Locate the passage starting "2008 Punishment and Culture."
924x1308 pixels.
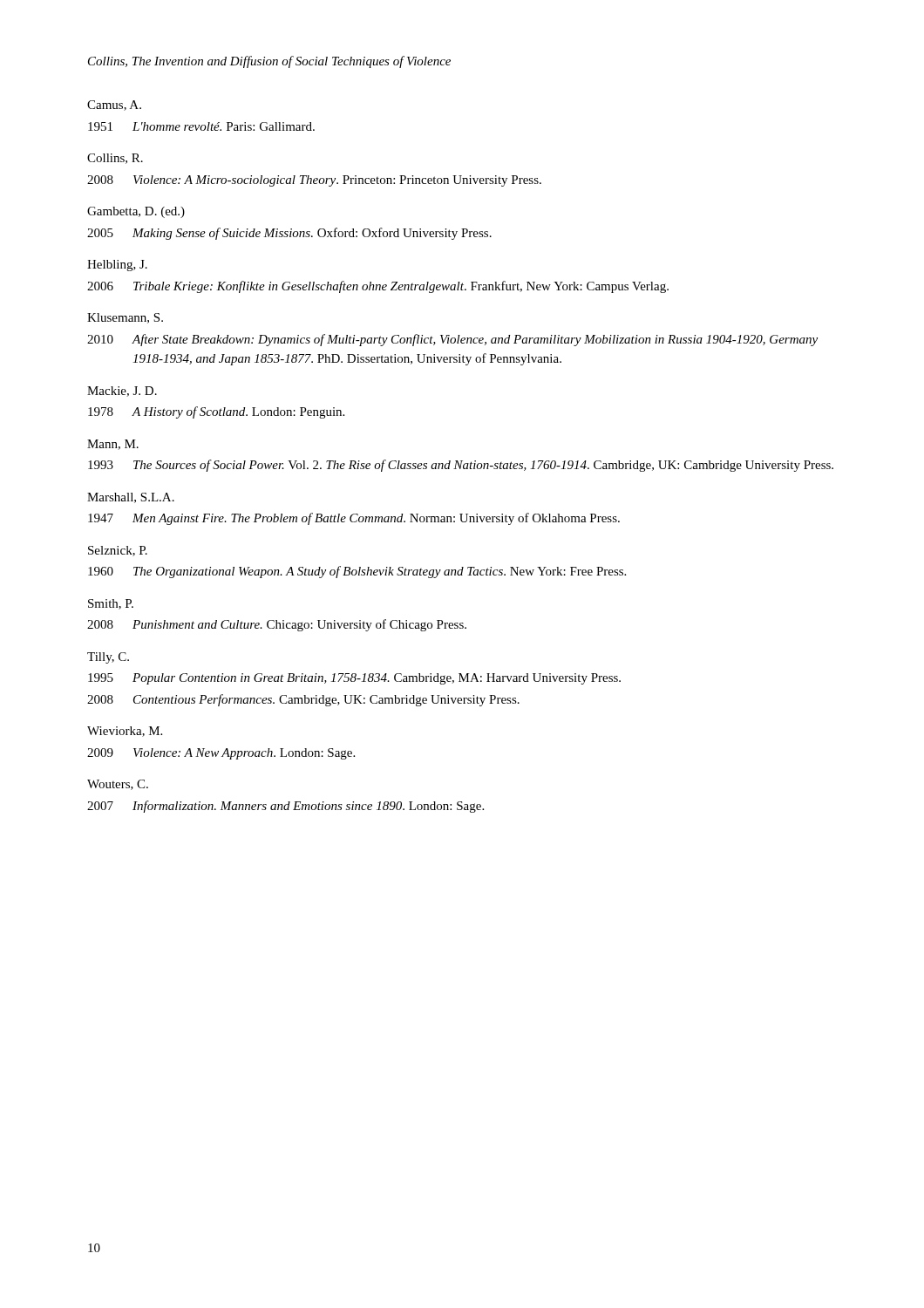point(462,625)
